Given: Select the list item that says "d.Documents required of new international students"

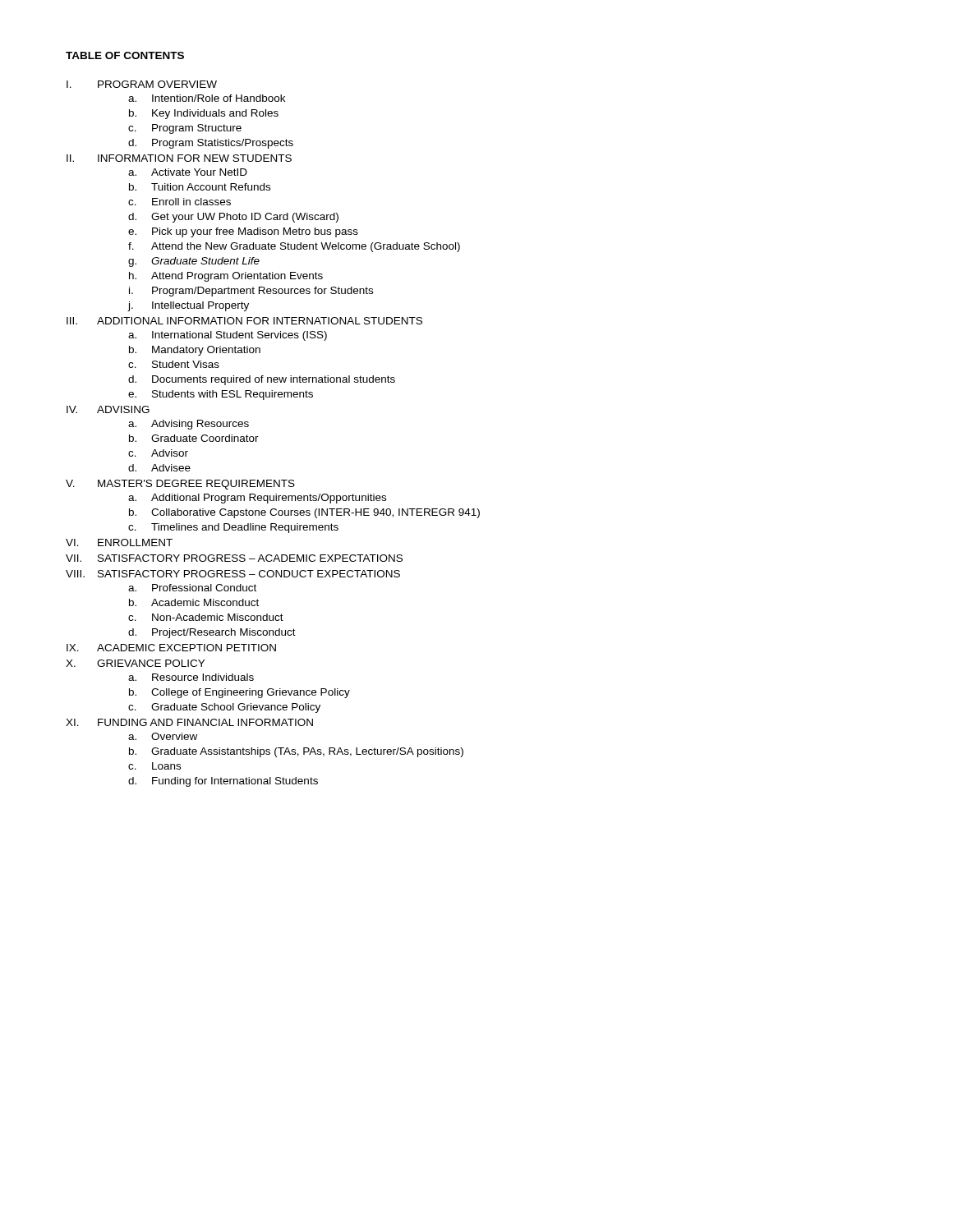Looking at the screenshot, I should 262,379.
